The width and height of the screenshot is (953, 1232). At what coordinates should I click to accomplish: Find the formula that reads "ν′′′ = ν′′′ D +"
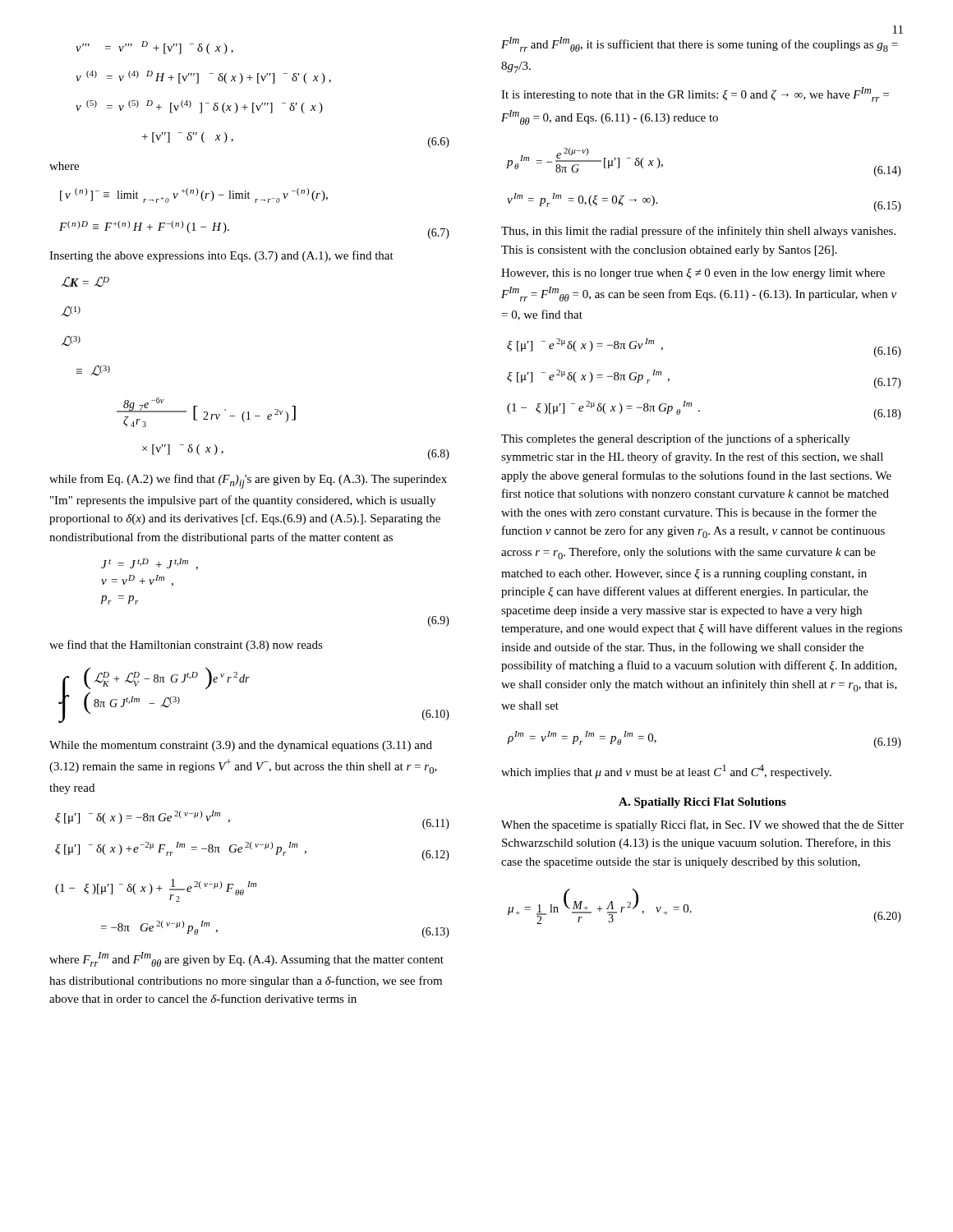(251, 93)
